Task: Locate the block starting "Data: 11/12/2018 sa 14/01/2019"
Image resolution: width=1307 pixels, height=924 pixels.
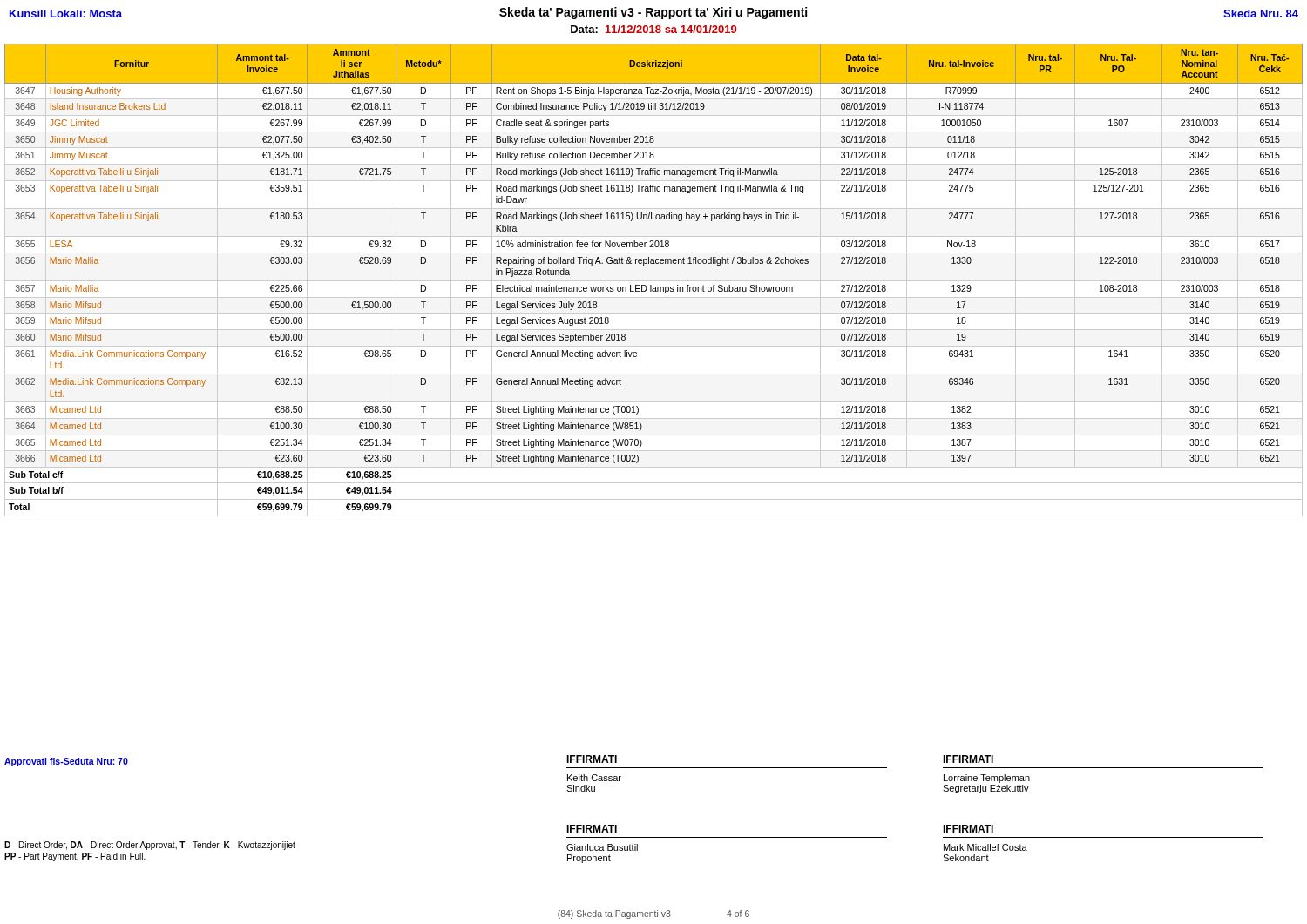Action: (x=654, y=29)
